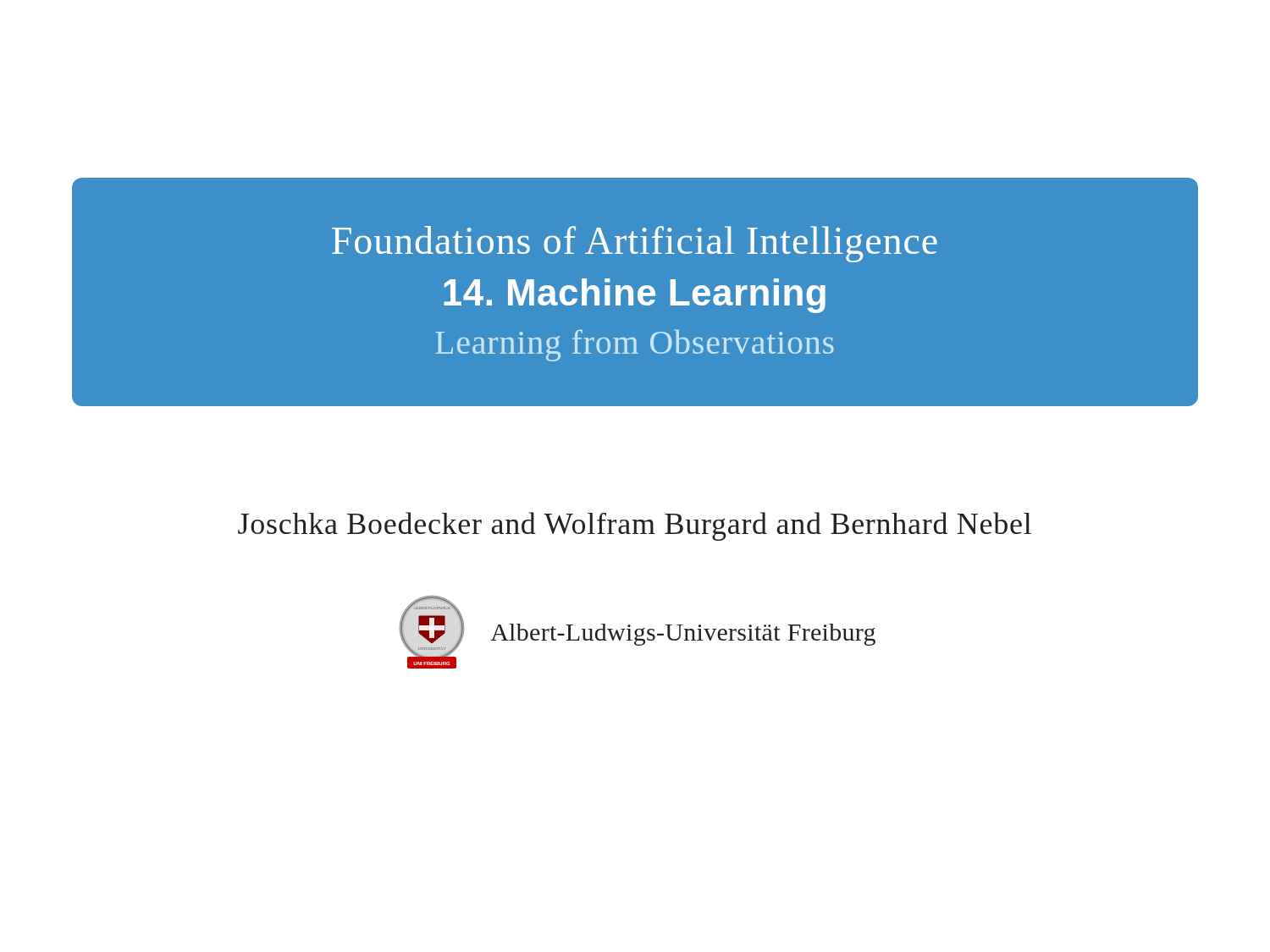Find the region starting "Foundations of Artificial Intelligence 14. Machine Learning"
Image resolution: width=1270 pixels, height=952 pixels.
coord(635,290)
